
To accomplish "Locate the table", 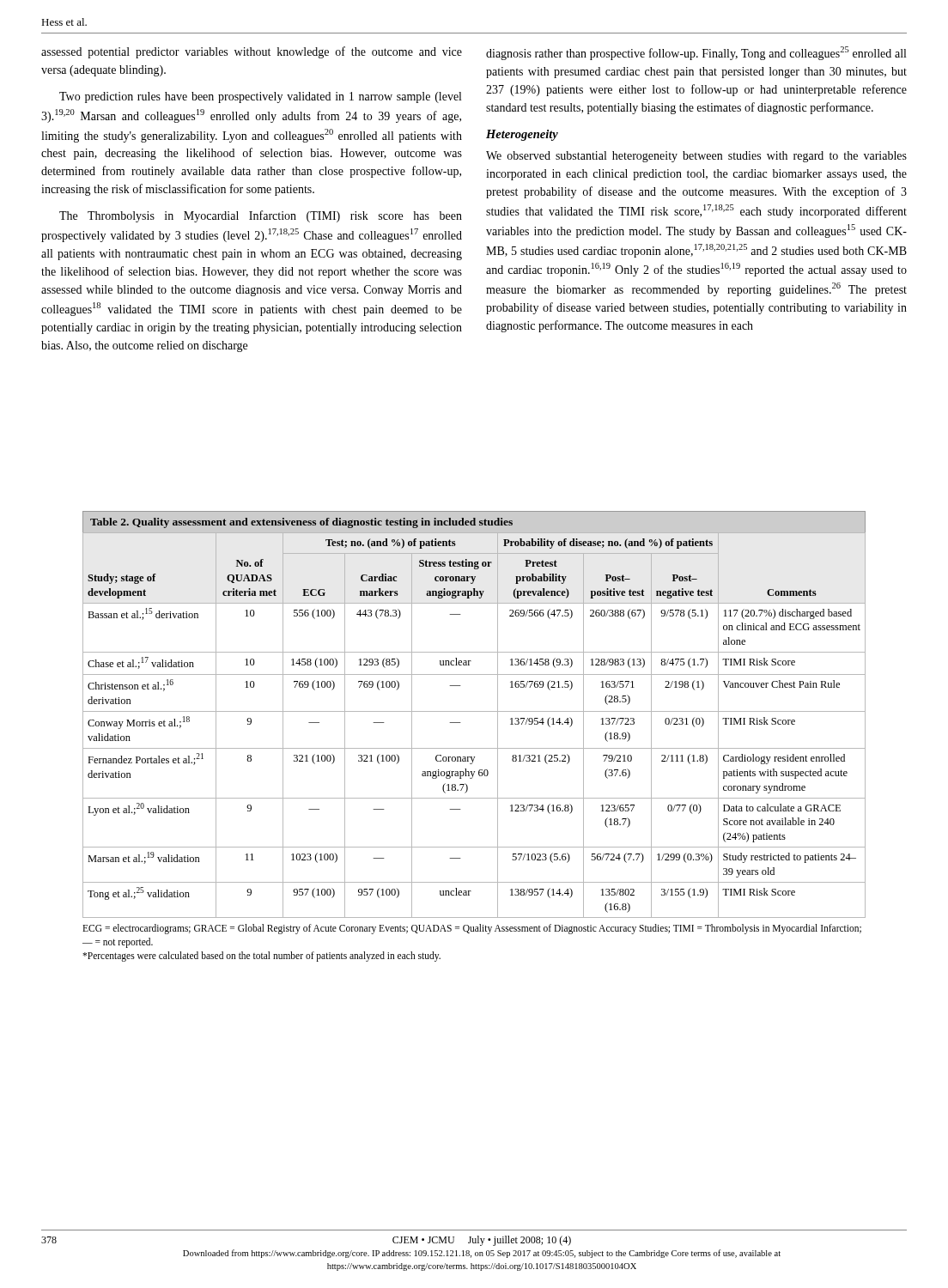I will pos(474,725).
